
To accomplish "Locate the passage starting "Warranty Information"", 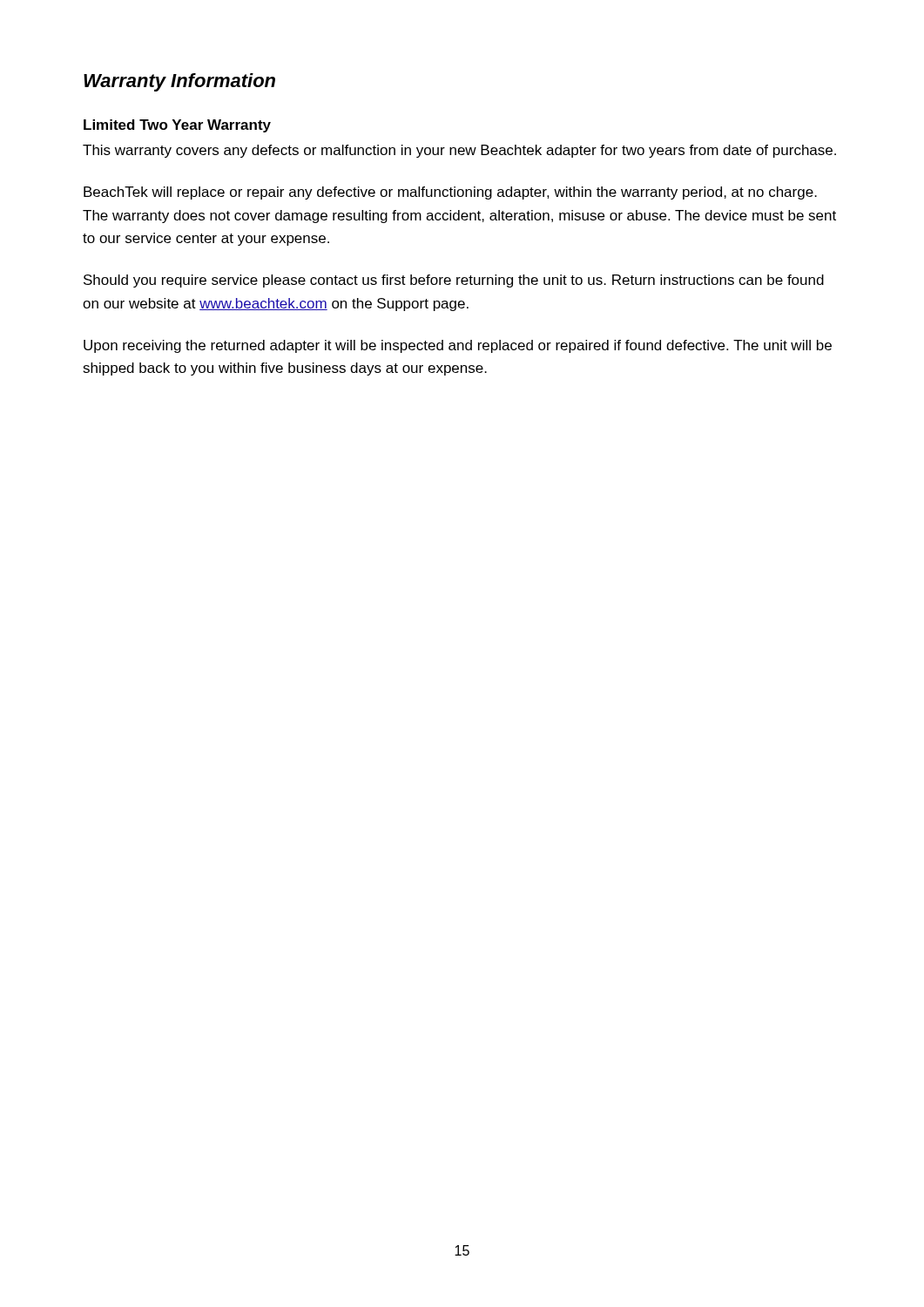I will 179,81.
